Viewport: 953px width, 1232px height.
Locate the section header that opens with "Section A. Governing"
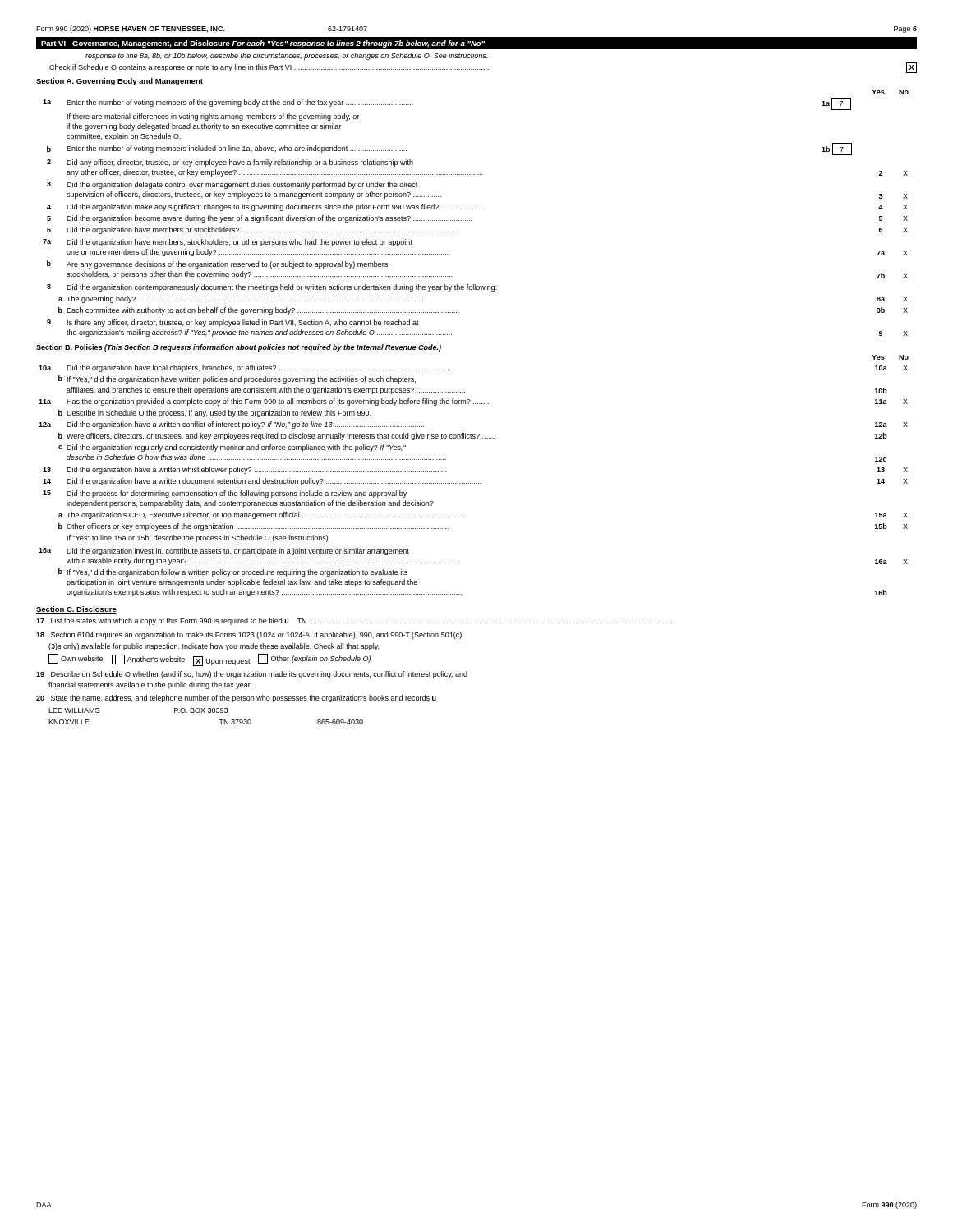(x=119, y=81)
